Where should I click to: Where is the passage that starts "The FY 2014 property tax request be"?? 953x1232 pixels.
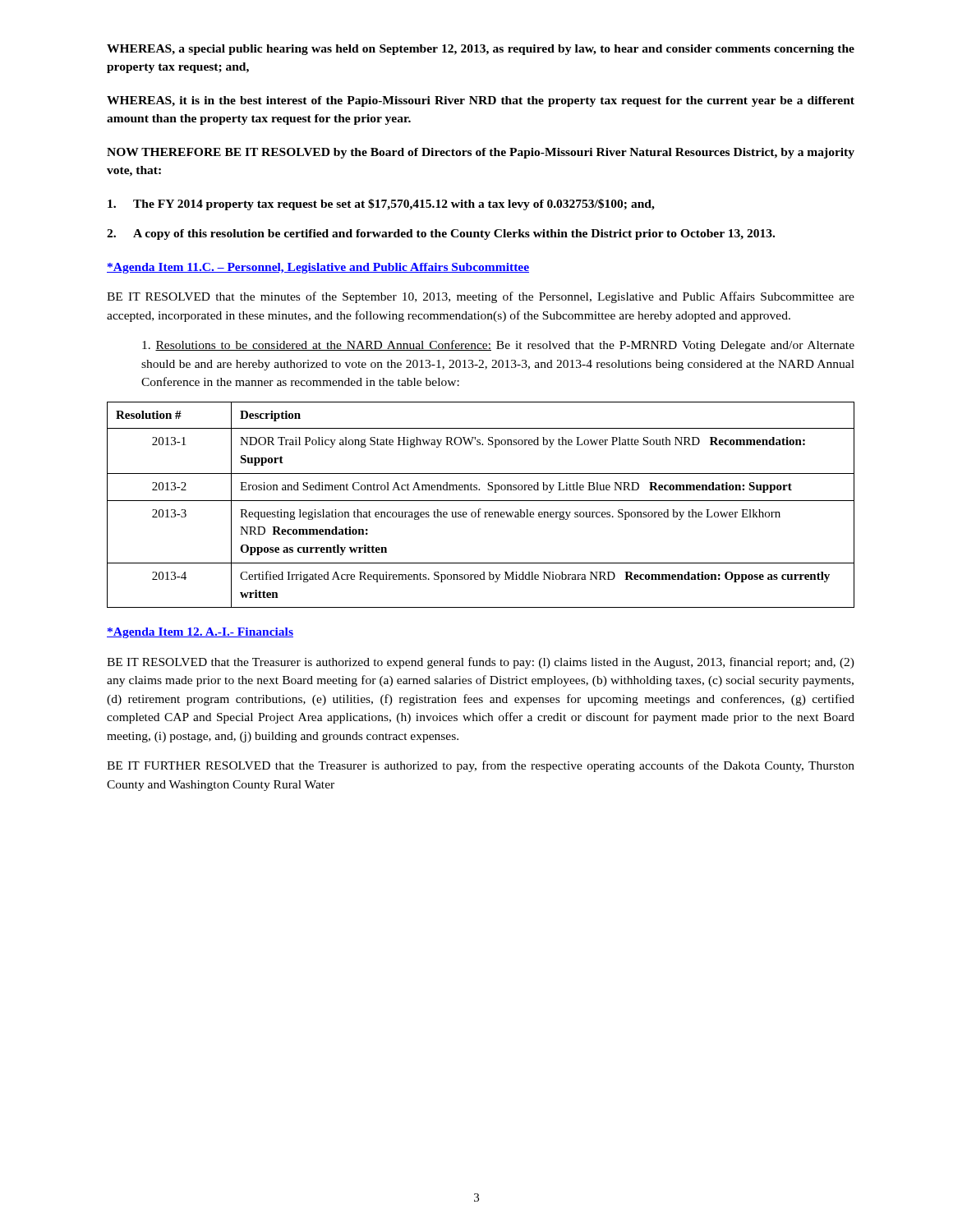[x=381, y=204]
